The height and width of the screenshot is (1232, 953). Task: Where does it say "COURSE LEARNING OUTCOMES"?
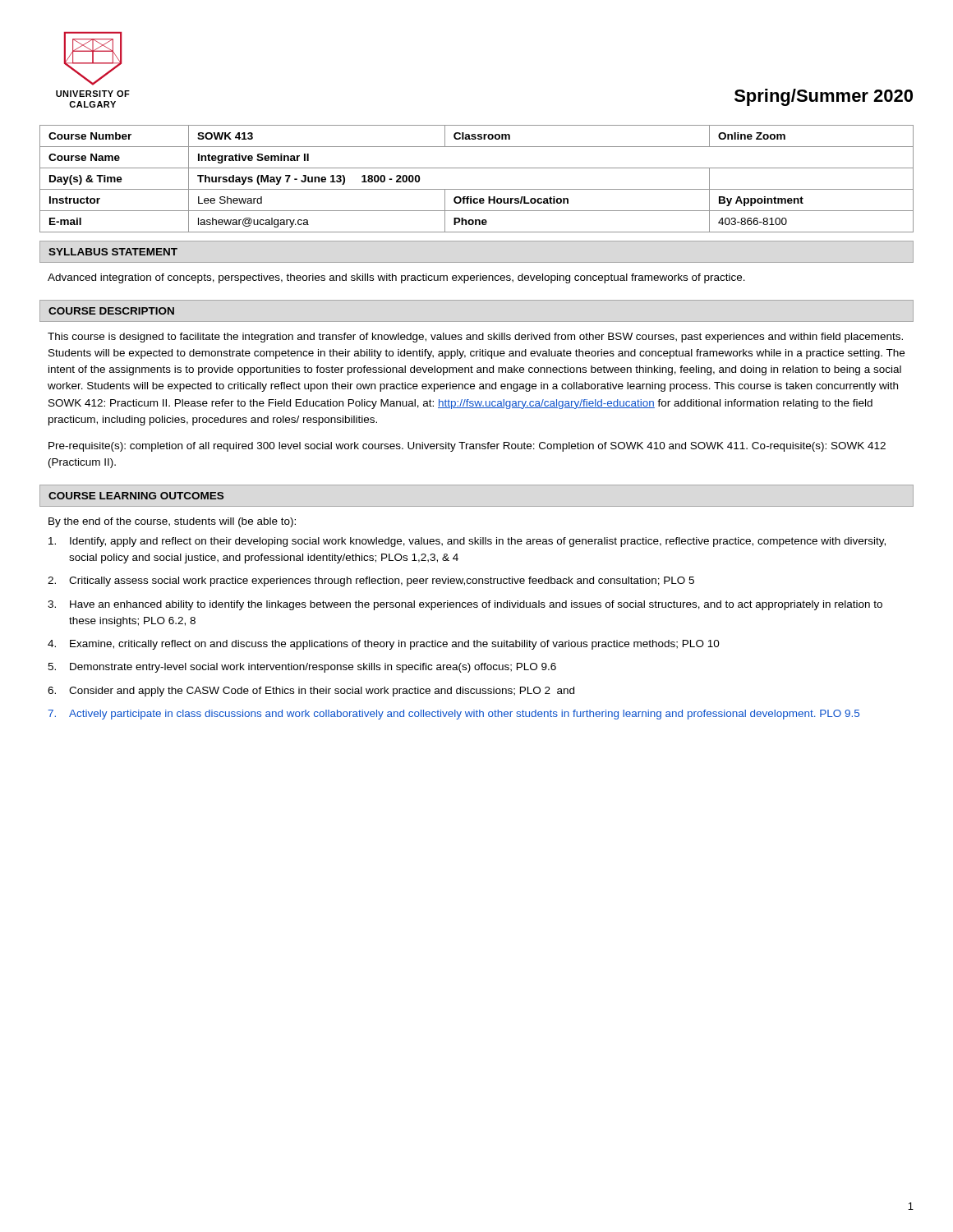(136, 495)
